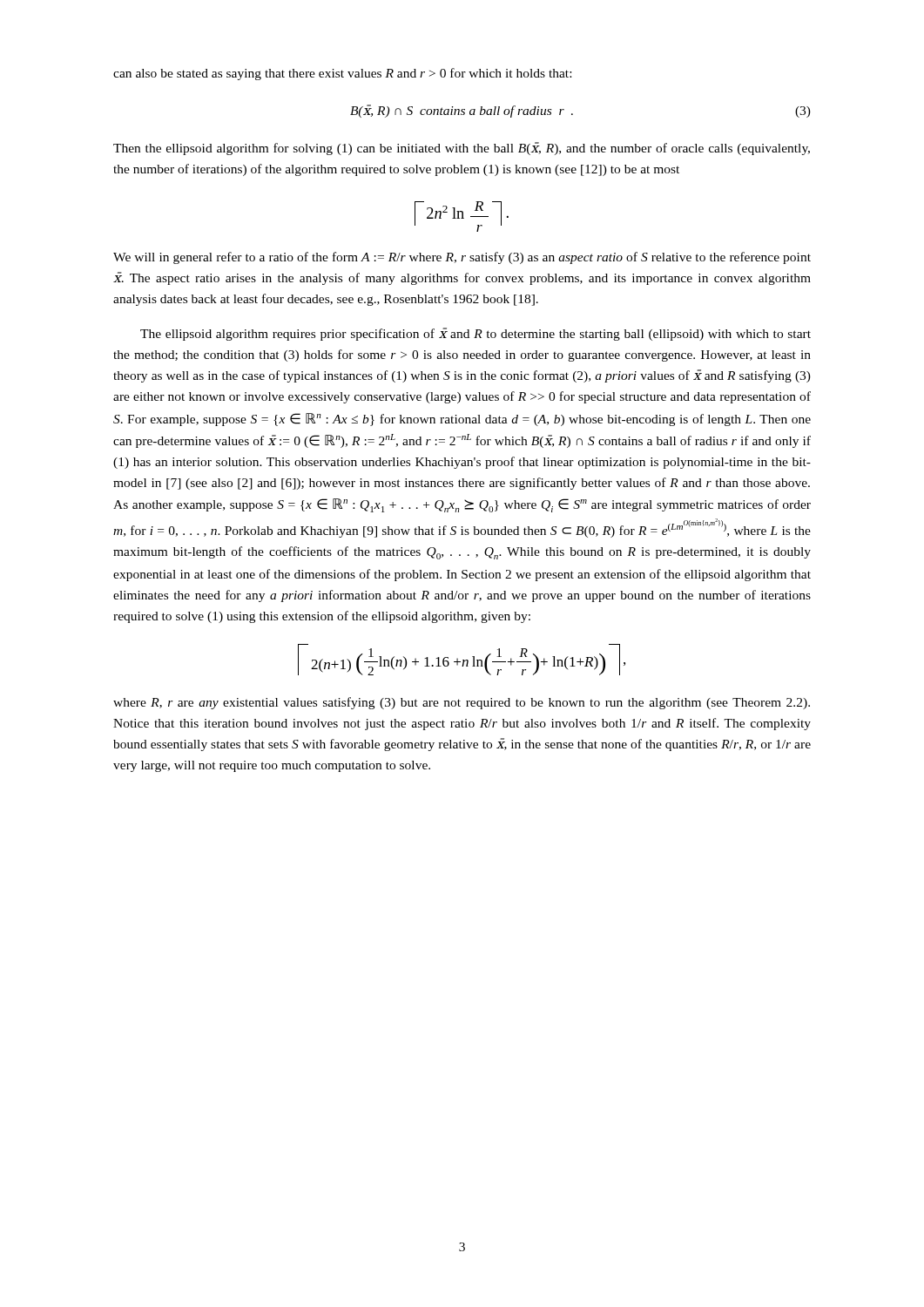Locate the block of text that opens with "We will in general refer"
The height and width of the screenshot is (1307, 924).
pyautogui.click(x=462, y=278)
